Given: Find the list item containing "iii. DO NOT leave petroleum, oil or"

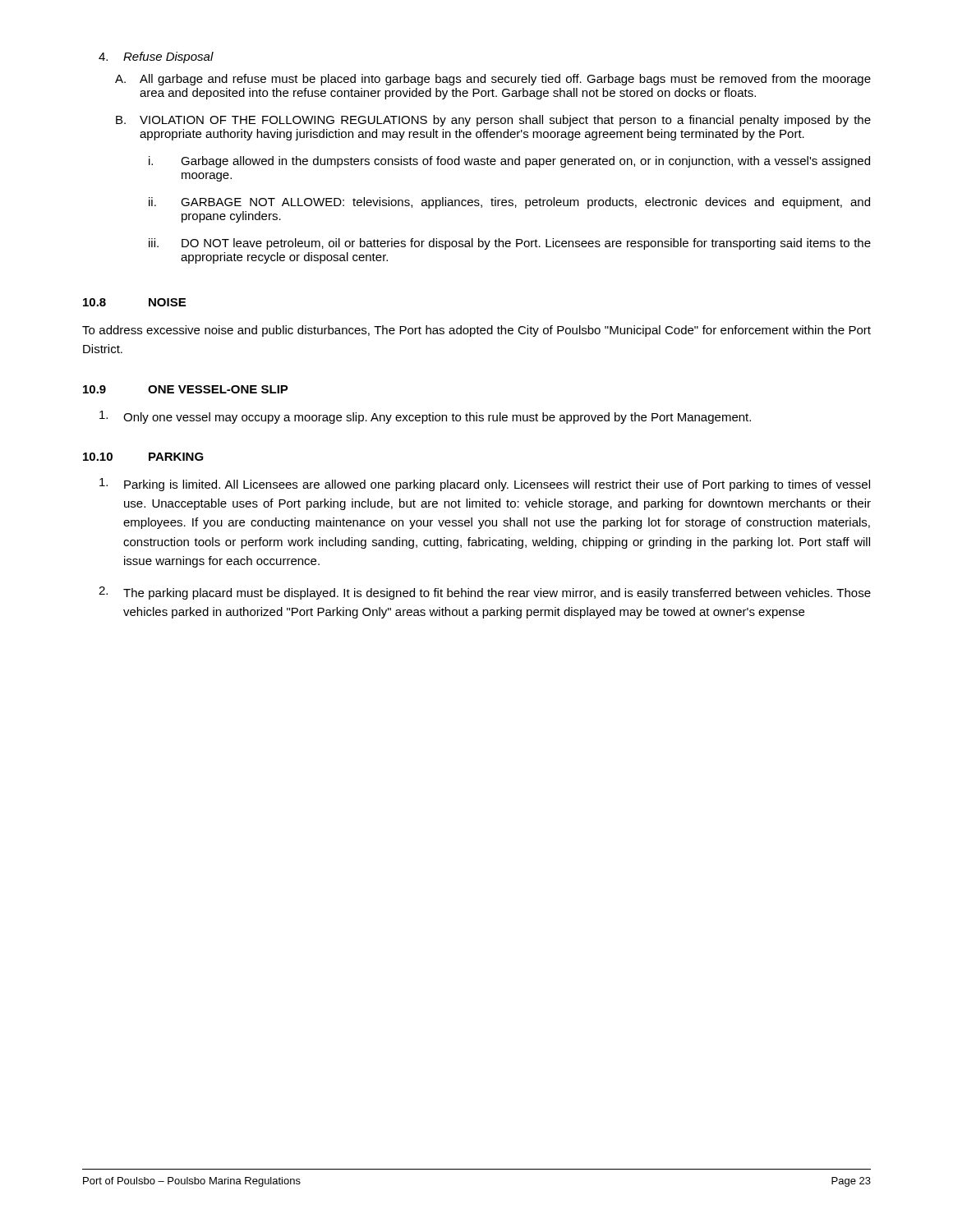Looking at the screenshot, I should pos(509,250).
